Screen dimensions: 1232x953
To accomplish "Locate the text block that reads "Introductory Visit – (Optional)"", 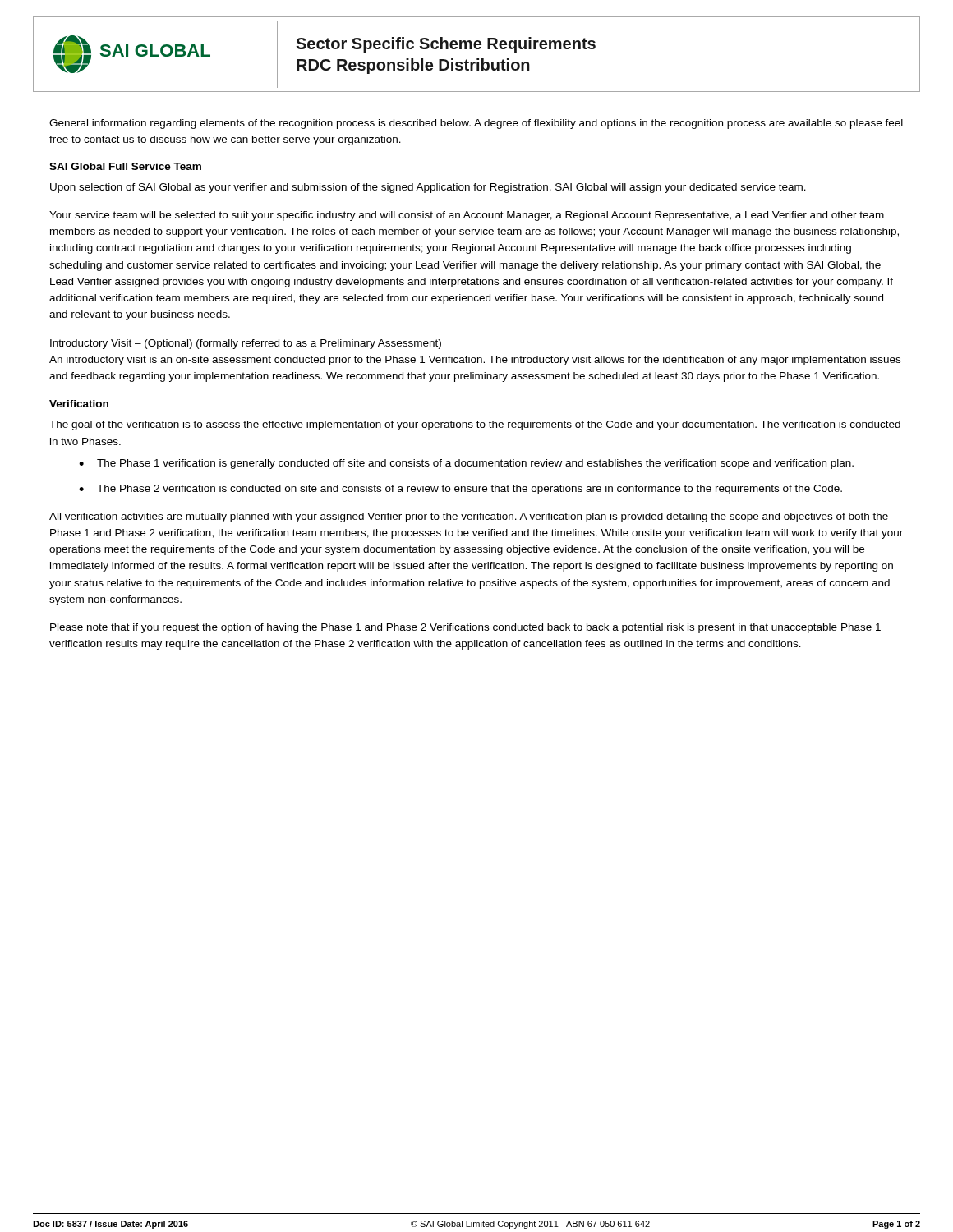I will pyautogui.click(x=475, y=359).
